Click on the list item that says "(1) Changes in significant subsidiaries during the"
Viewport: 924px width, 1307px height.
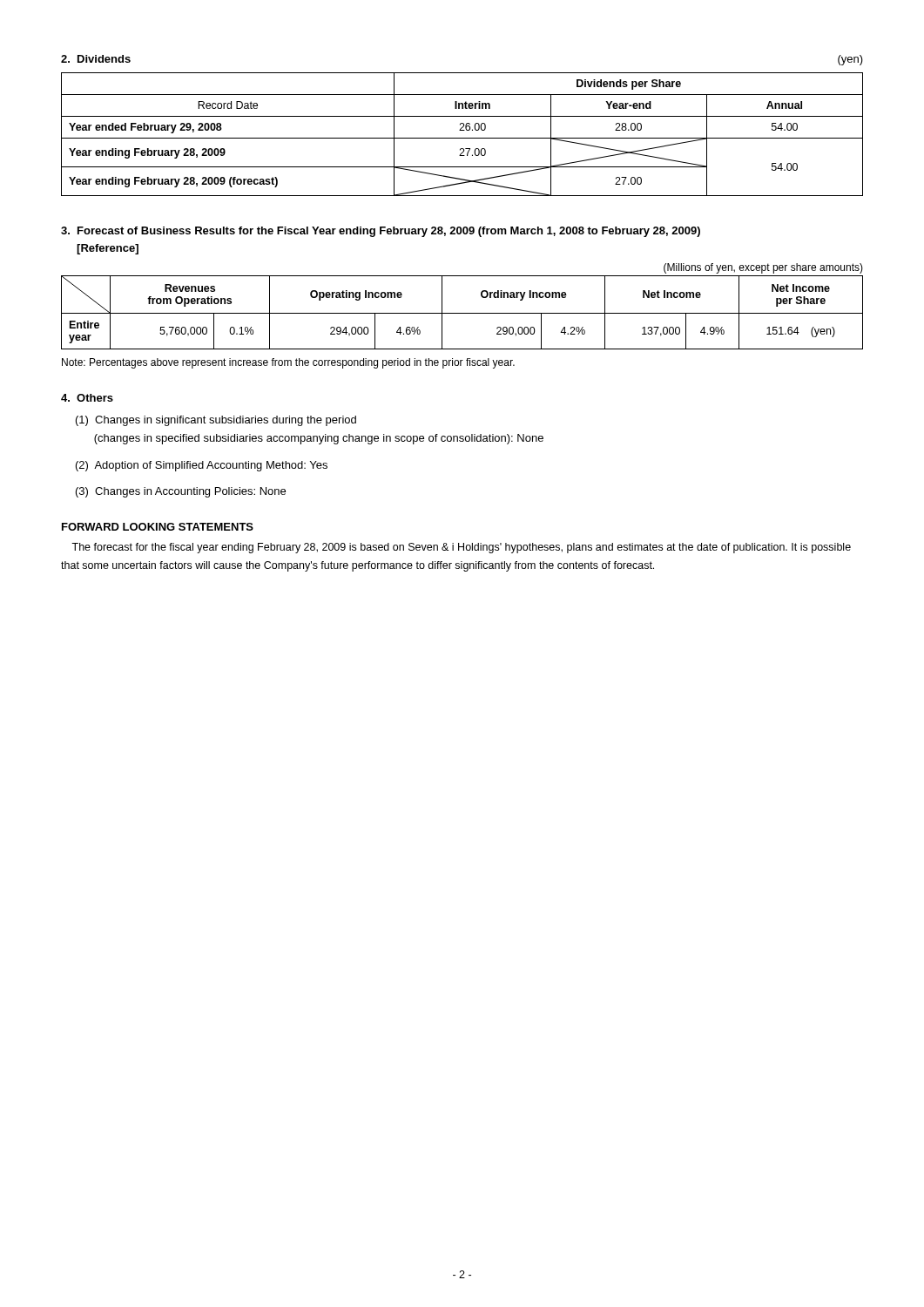coord(309,429)
